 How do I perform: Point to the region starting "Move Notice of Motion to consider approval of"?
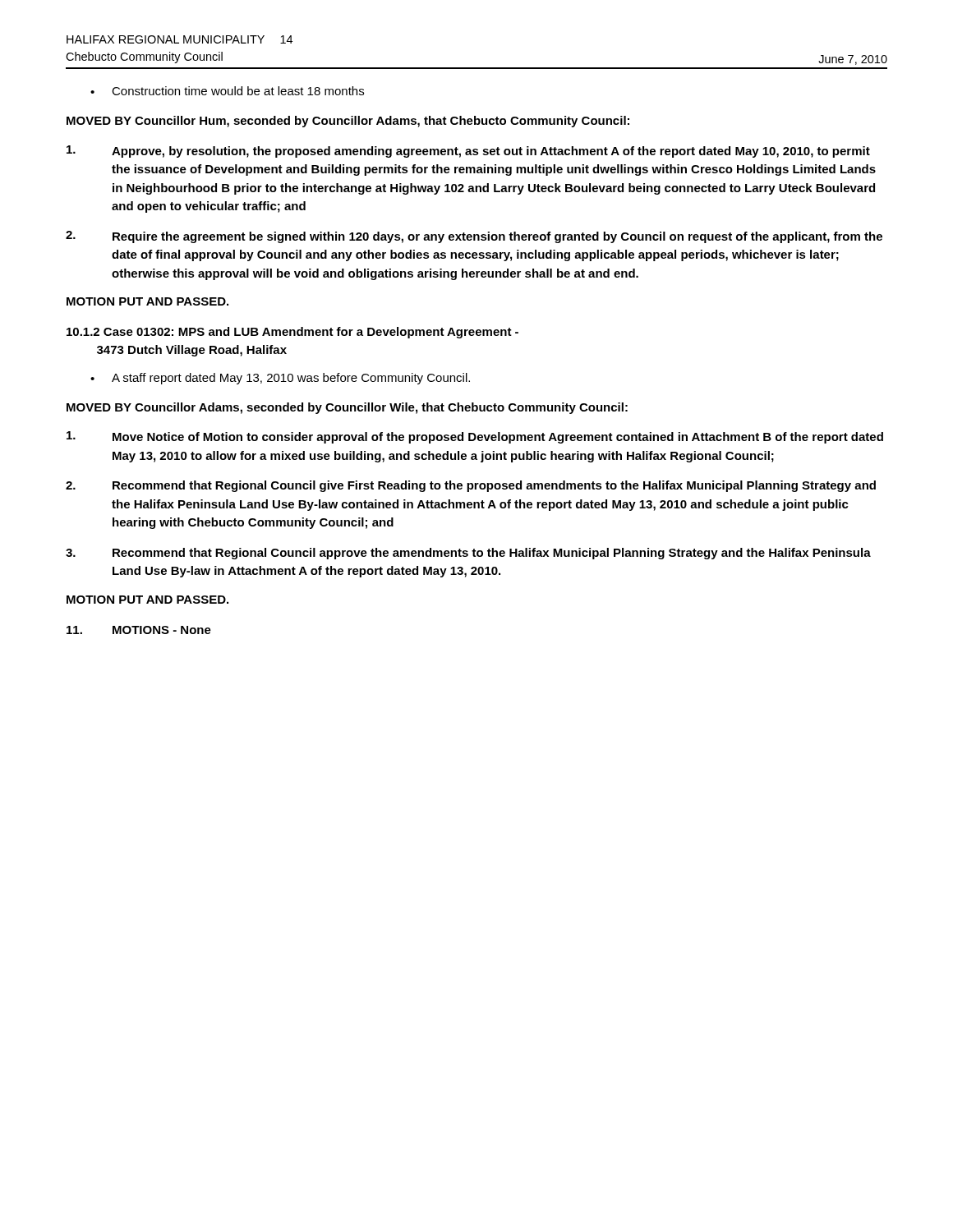pos(476,446)
